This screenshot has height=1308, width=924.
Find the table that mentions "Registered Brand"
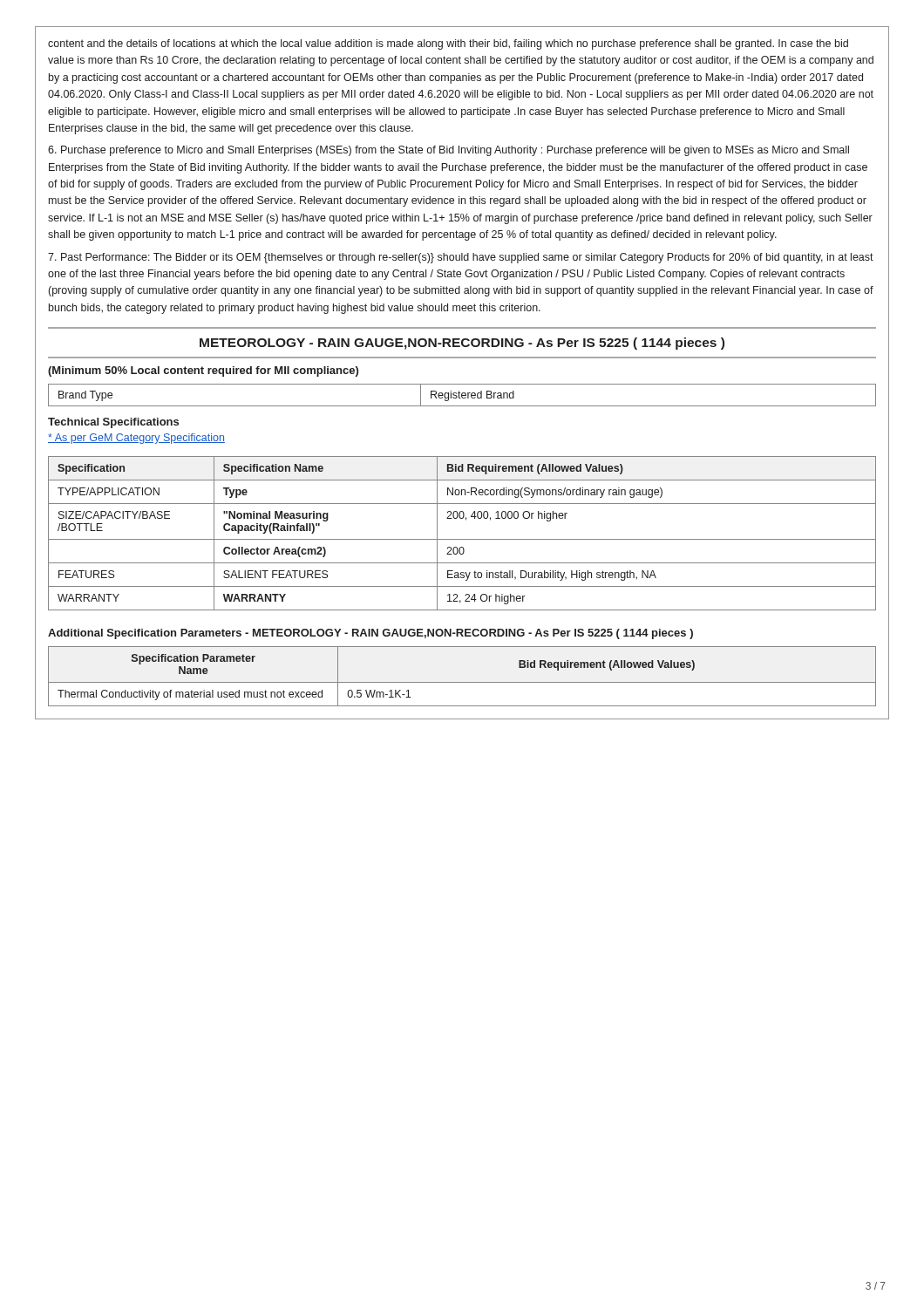click(x=462, y=395)
